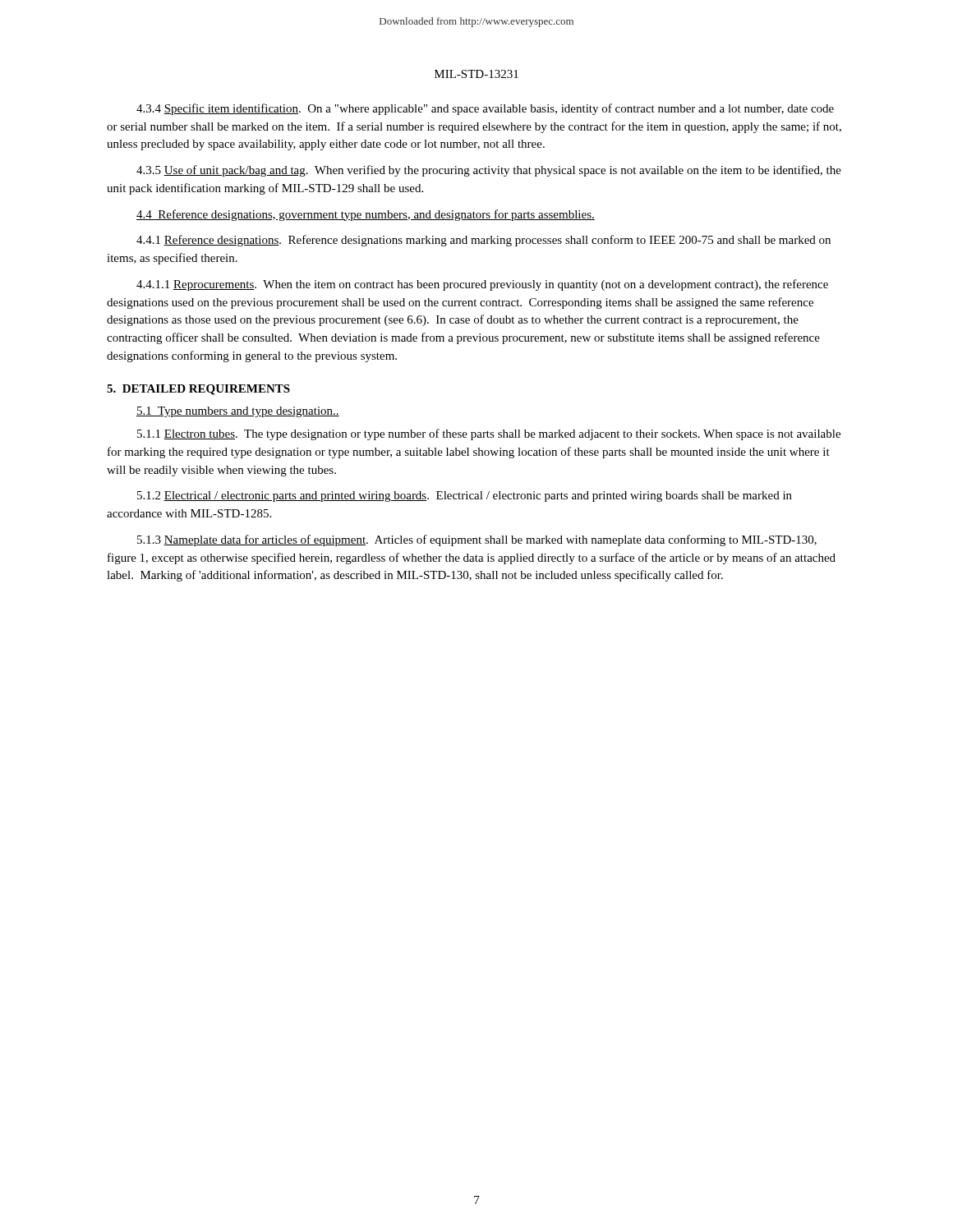Locate the section header with the text "5. DETAILED REQUIREMENTS"
The height and width of the screenshot is (1232, 953).
tap(198, 388)
